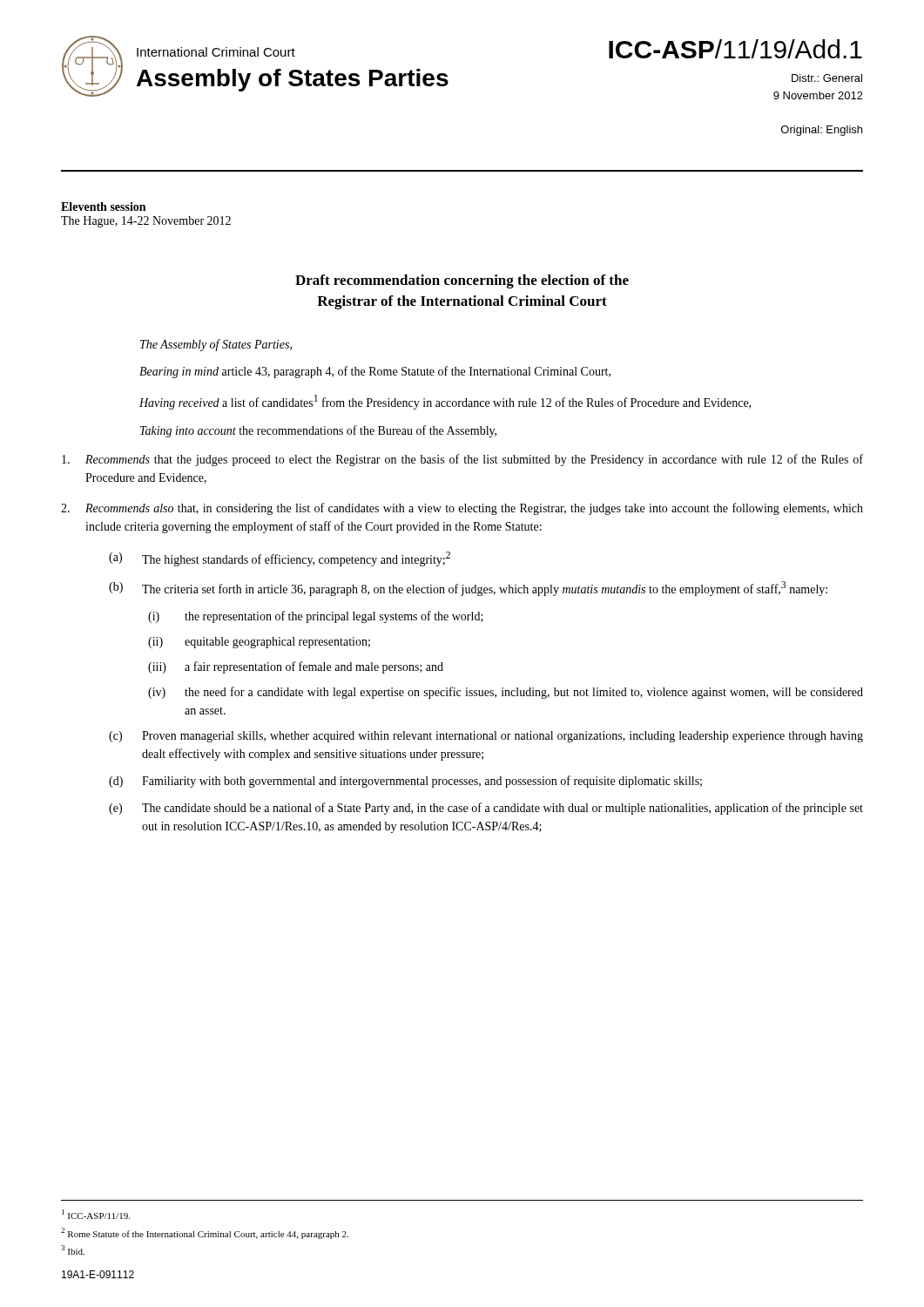
Task: Click the section header that begins "Eleventh session The Hague, 14-22 November"
Action: 146,214
